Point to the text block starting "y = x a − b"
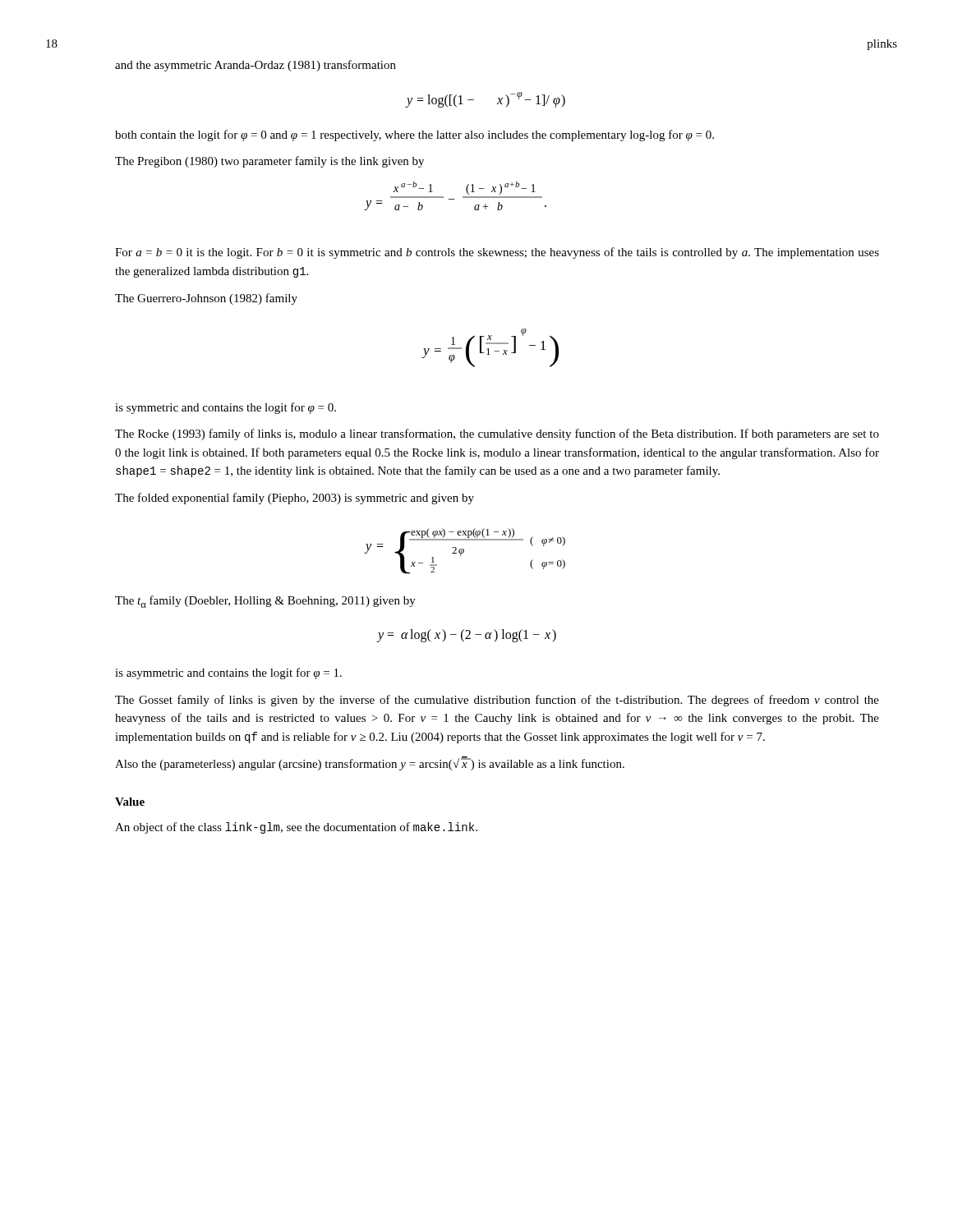953x1232 pixels. [x=497, y=202]
